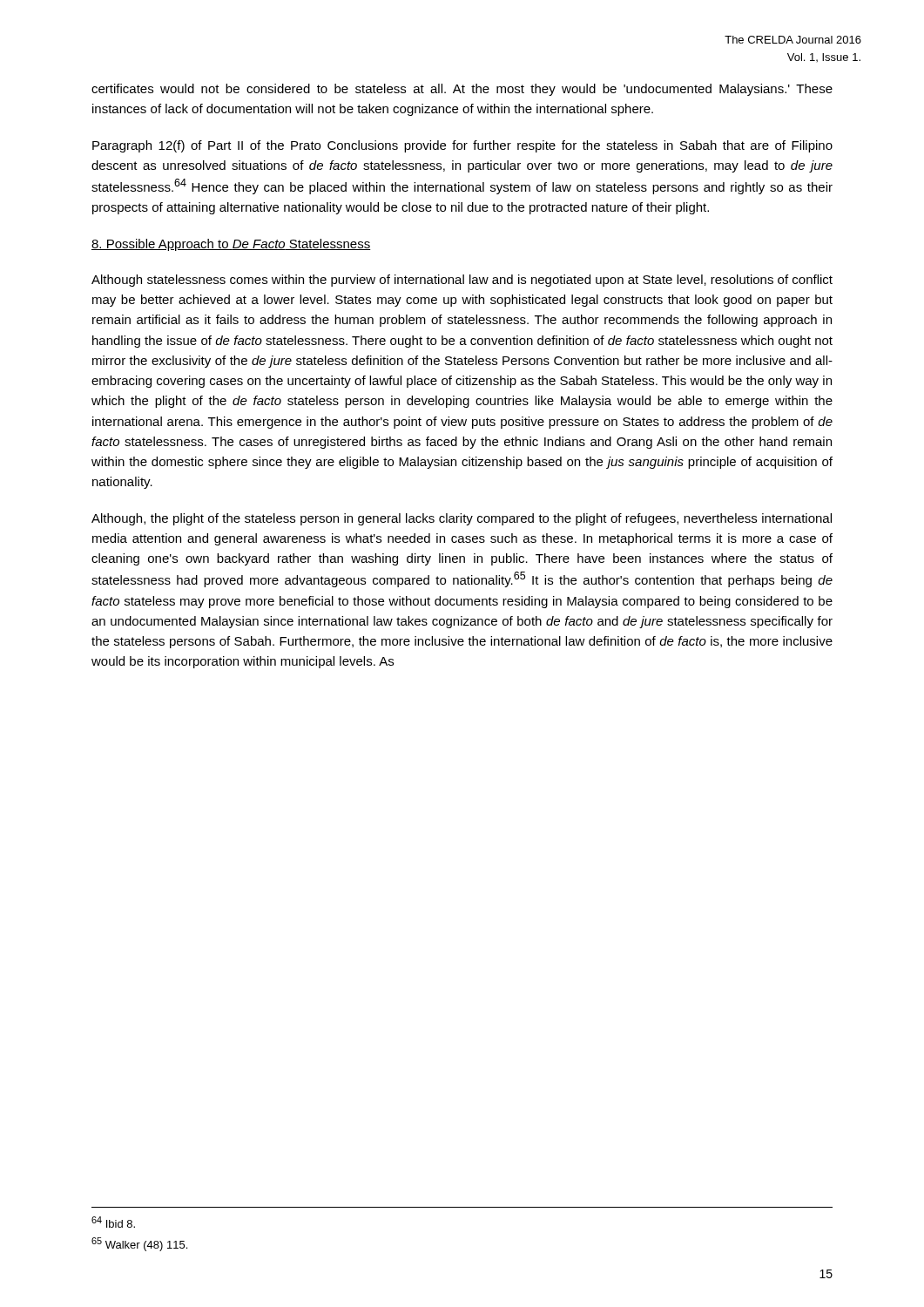This screenshot has height=1307, width=924.
Task: Find the text block that reads "Although statelessness comes within the purview of international"
Action: click(462, 380)
